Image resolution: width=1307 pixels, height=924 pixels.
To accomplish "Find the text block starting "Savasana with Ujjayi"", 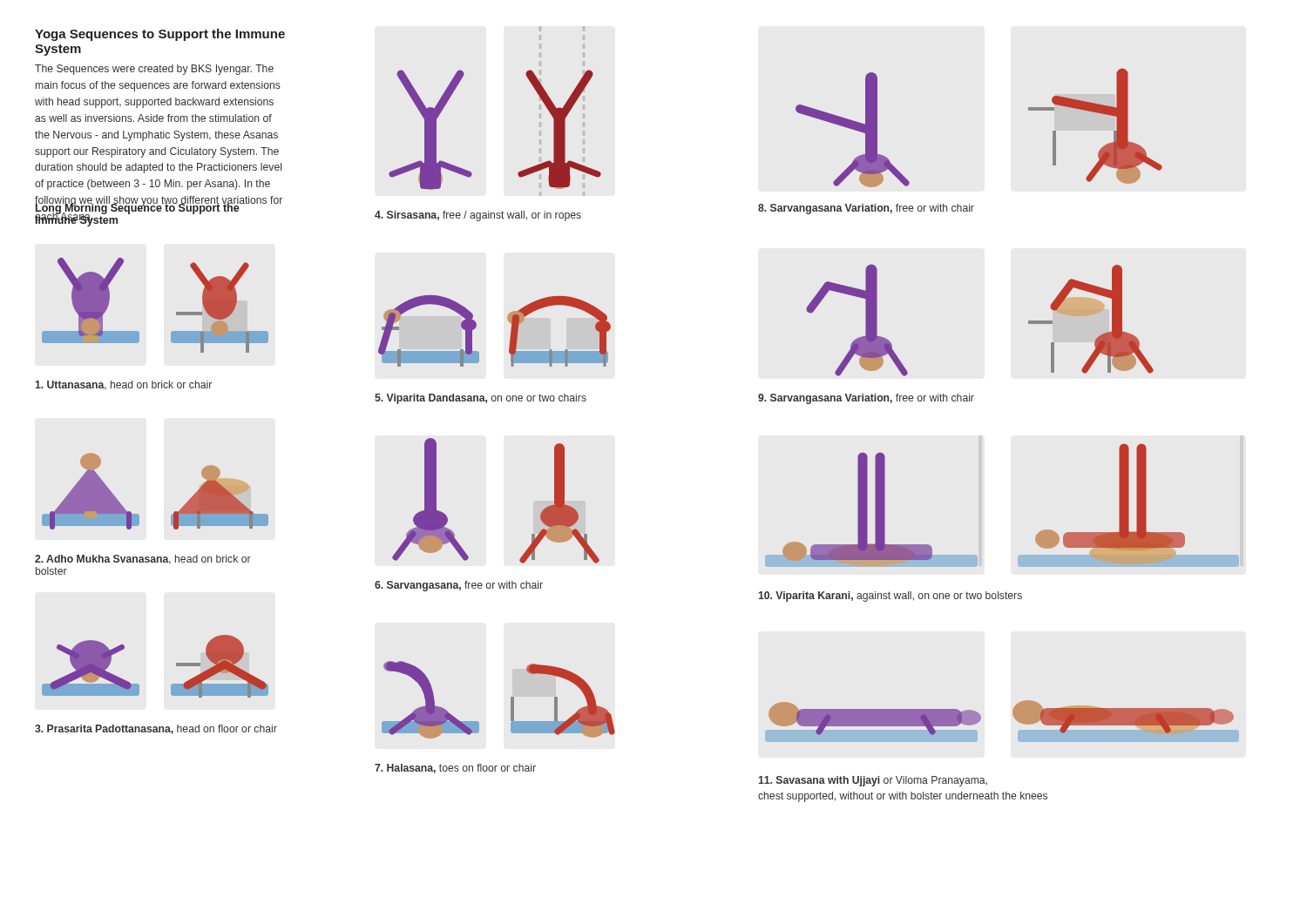I will [903, 788].
